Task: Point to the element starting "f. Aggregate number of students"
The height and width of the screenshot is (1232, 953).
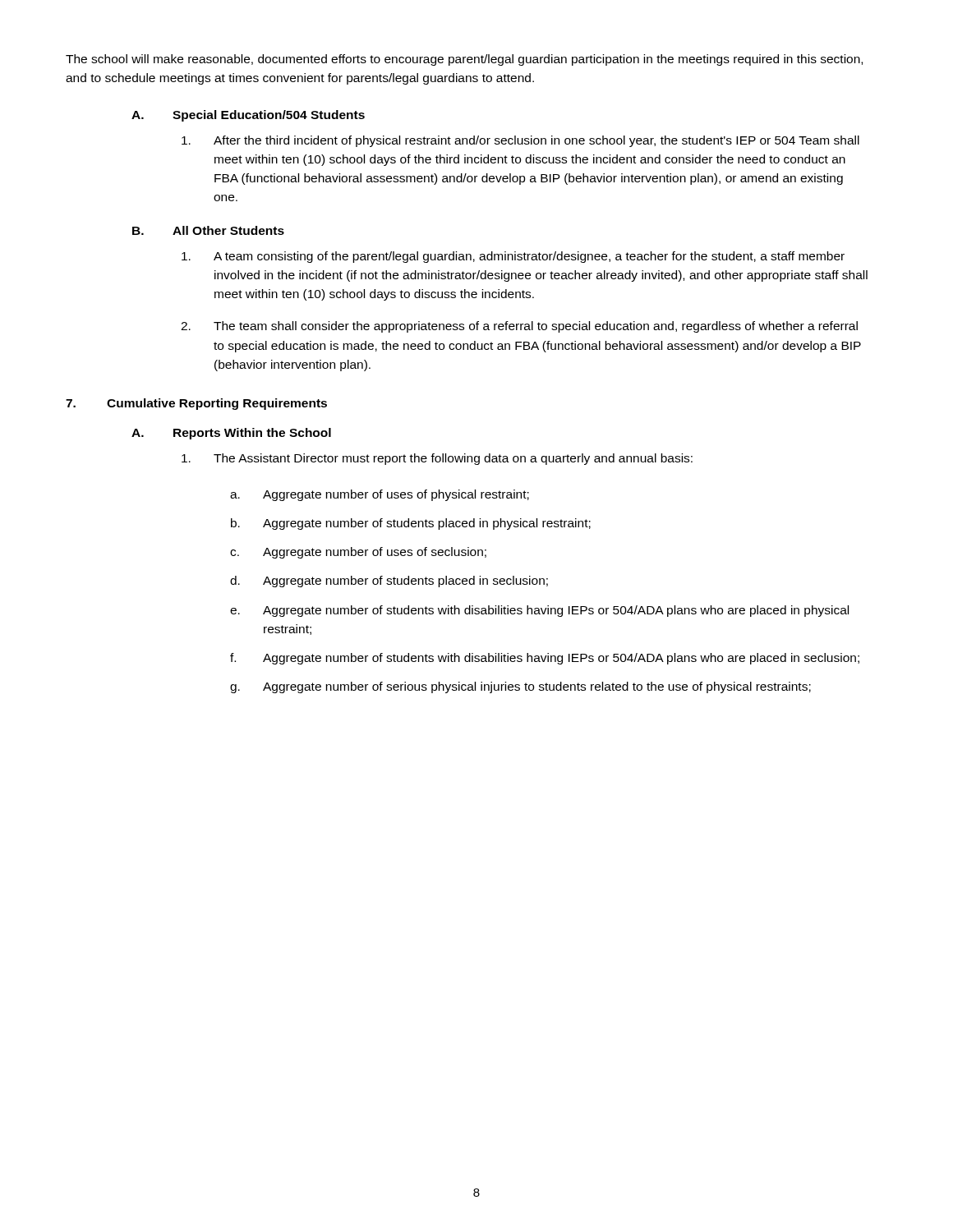Action: 550,658
